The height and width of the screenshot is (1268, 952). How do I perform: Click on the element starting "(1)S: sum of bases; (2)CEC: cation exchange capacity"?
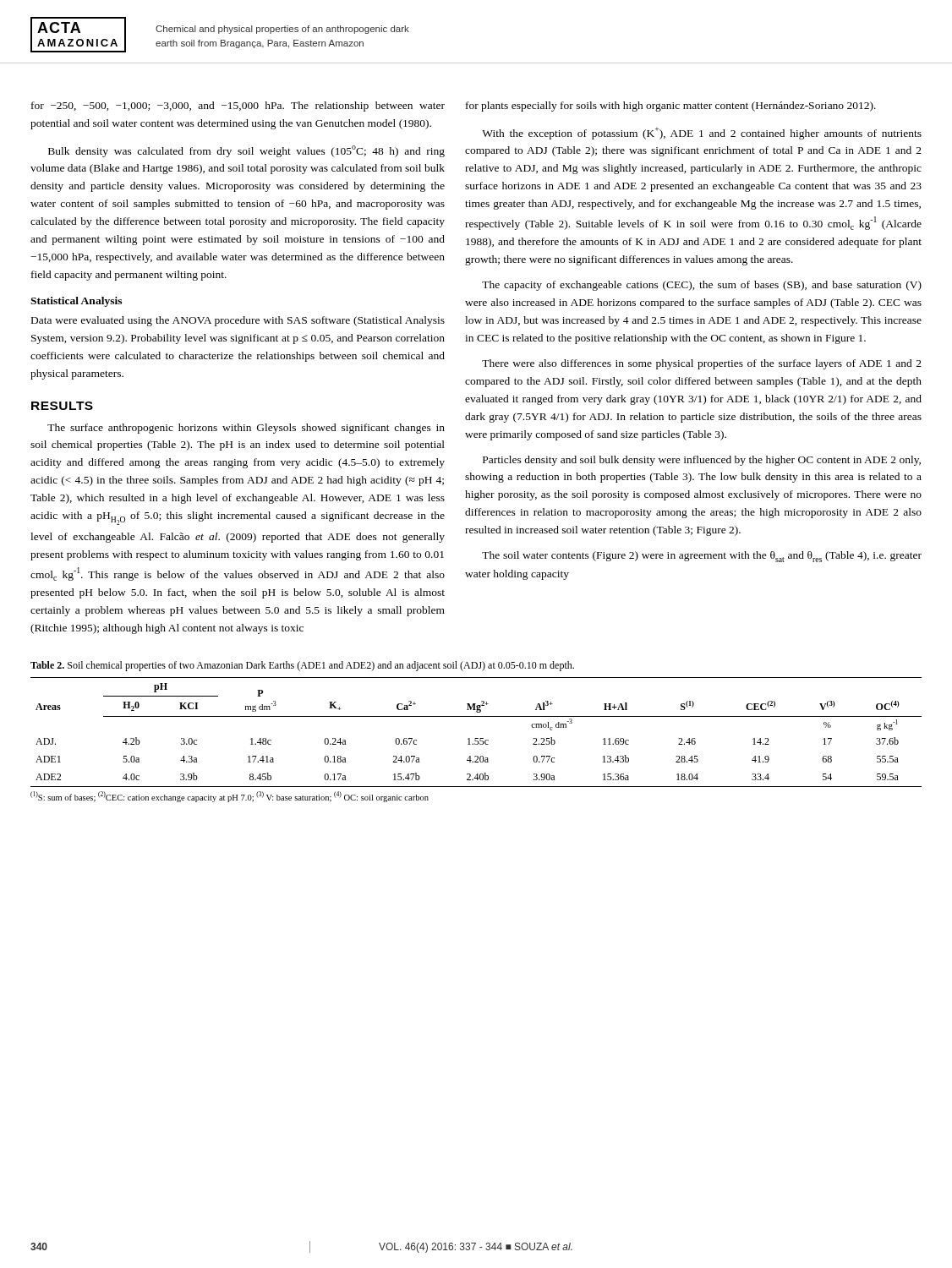[x=230, y=796]
